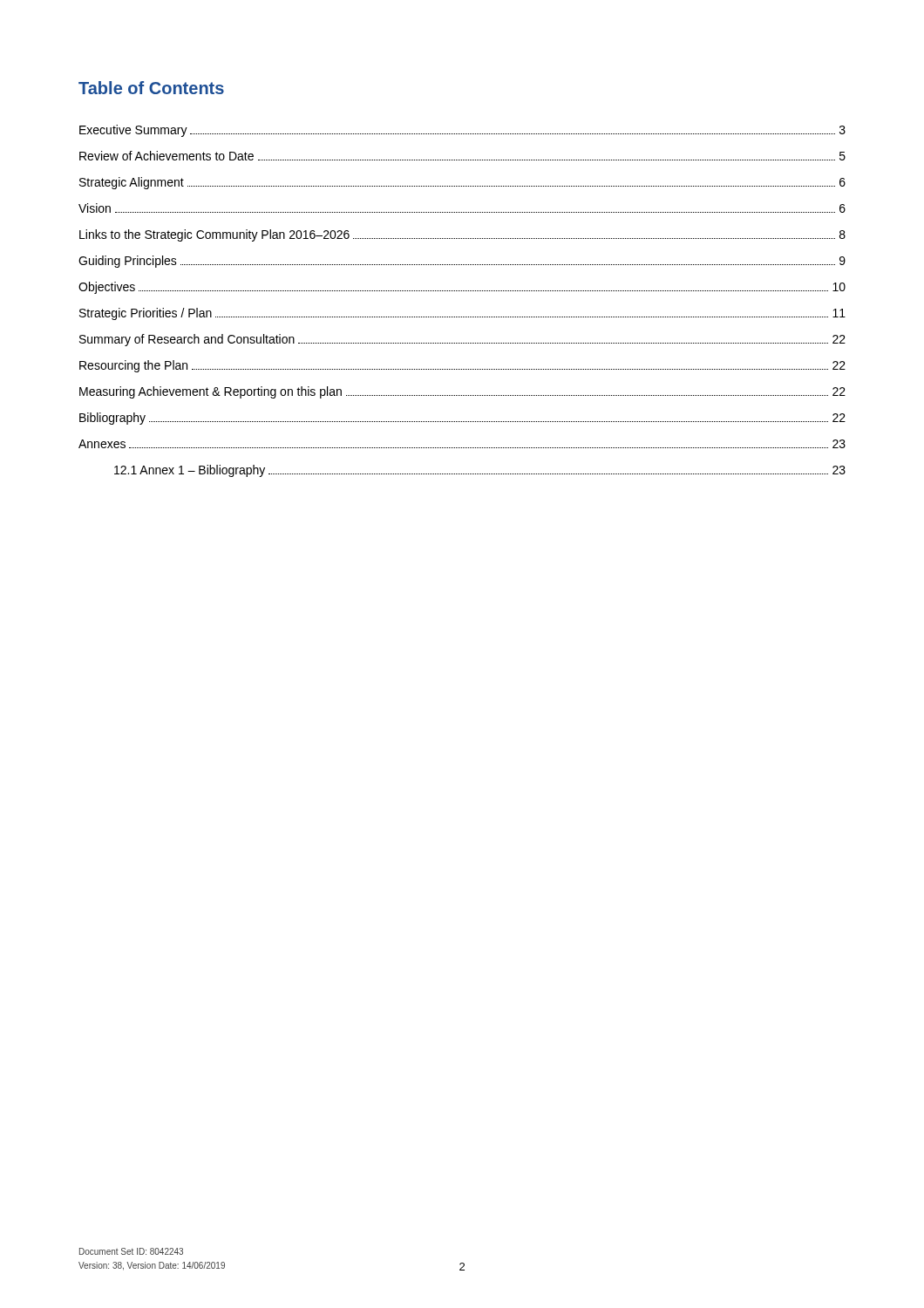This screenshot has width=924, height=1308.
Task: Select the list item with the text "Objectives 10"
Action: coord(462,287)
